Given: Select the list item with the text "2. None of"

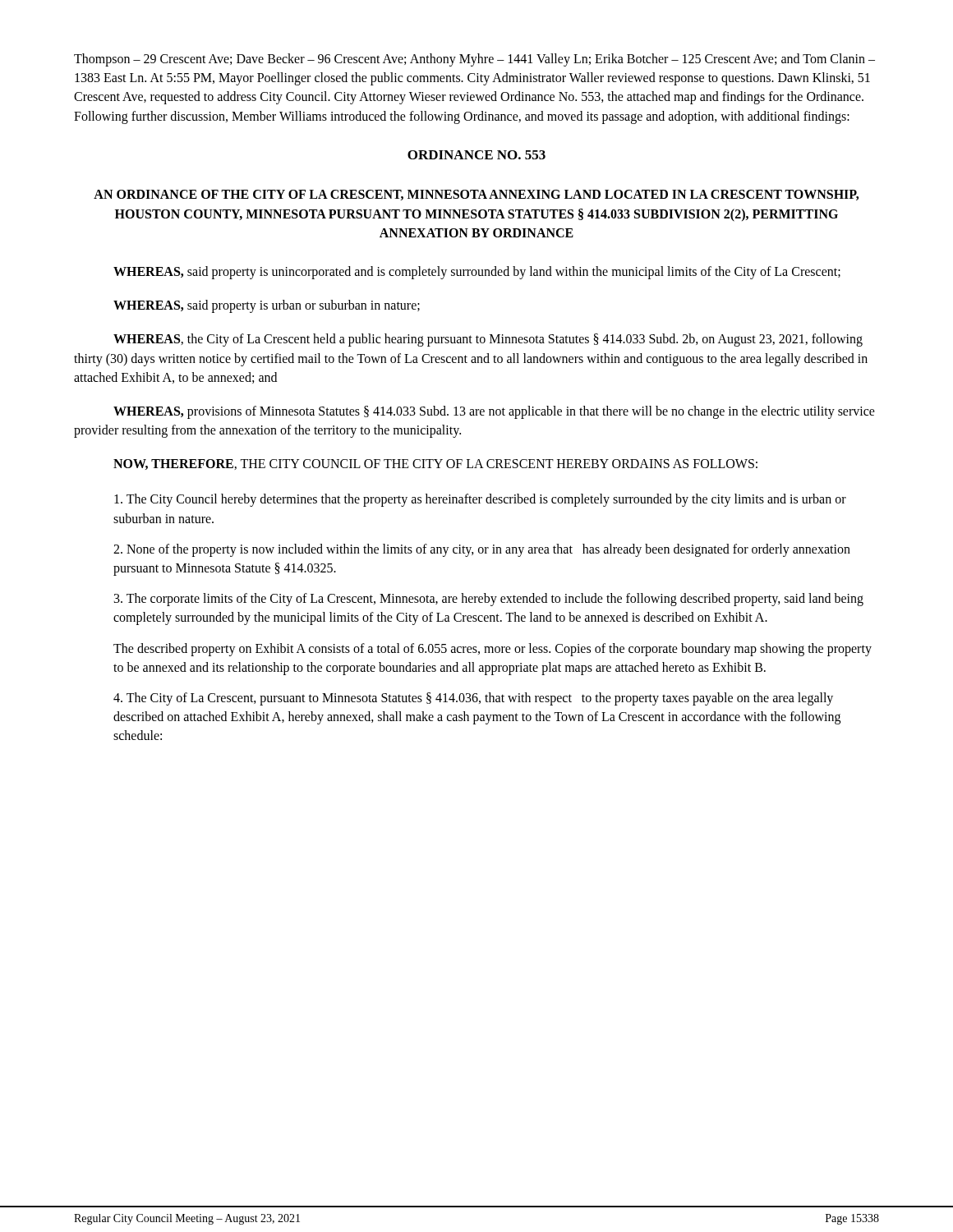Looking at the screenshot, I should [x=482, y=558].
